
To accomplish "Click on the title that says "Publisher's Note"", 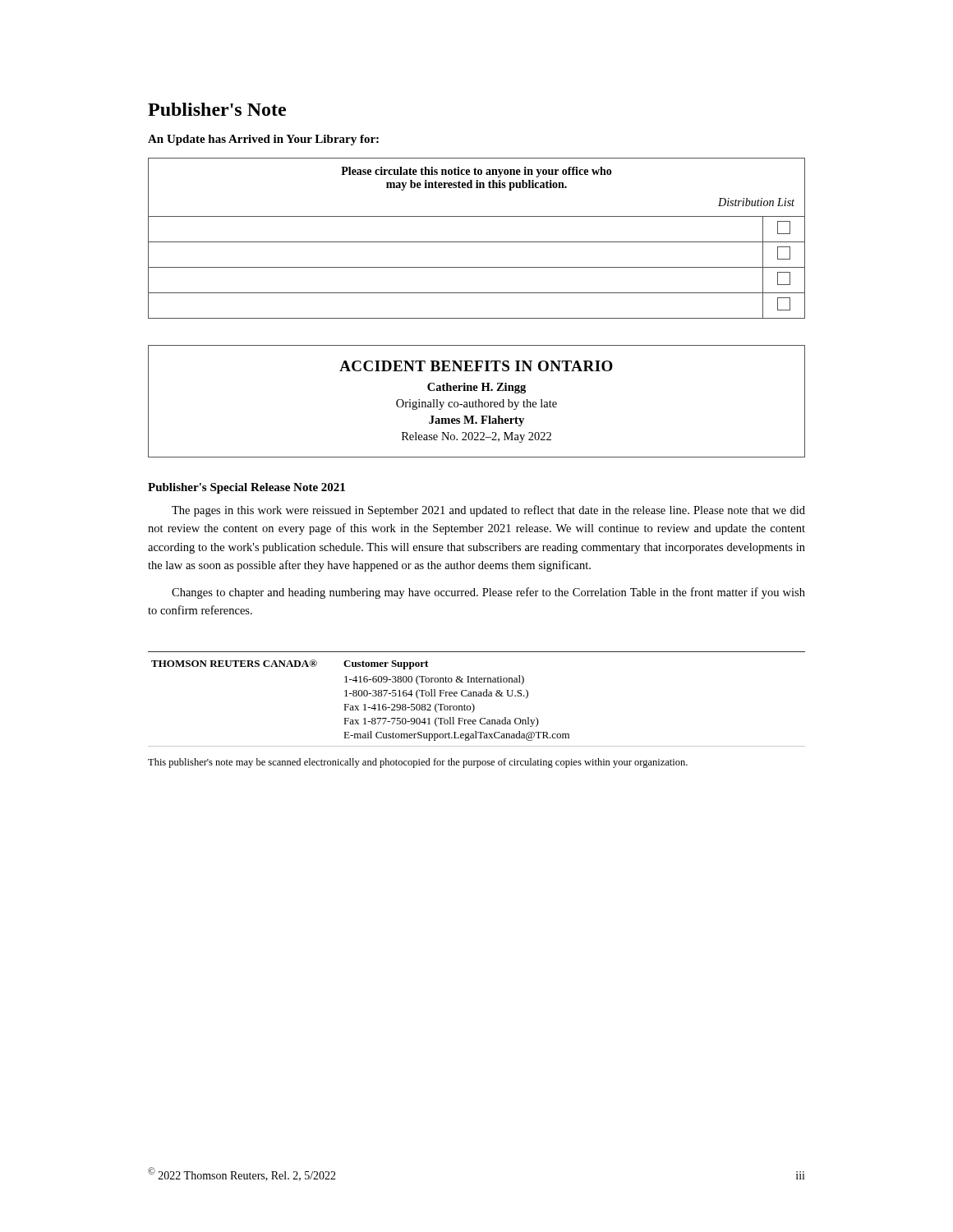I will 217,110.
